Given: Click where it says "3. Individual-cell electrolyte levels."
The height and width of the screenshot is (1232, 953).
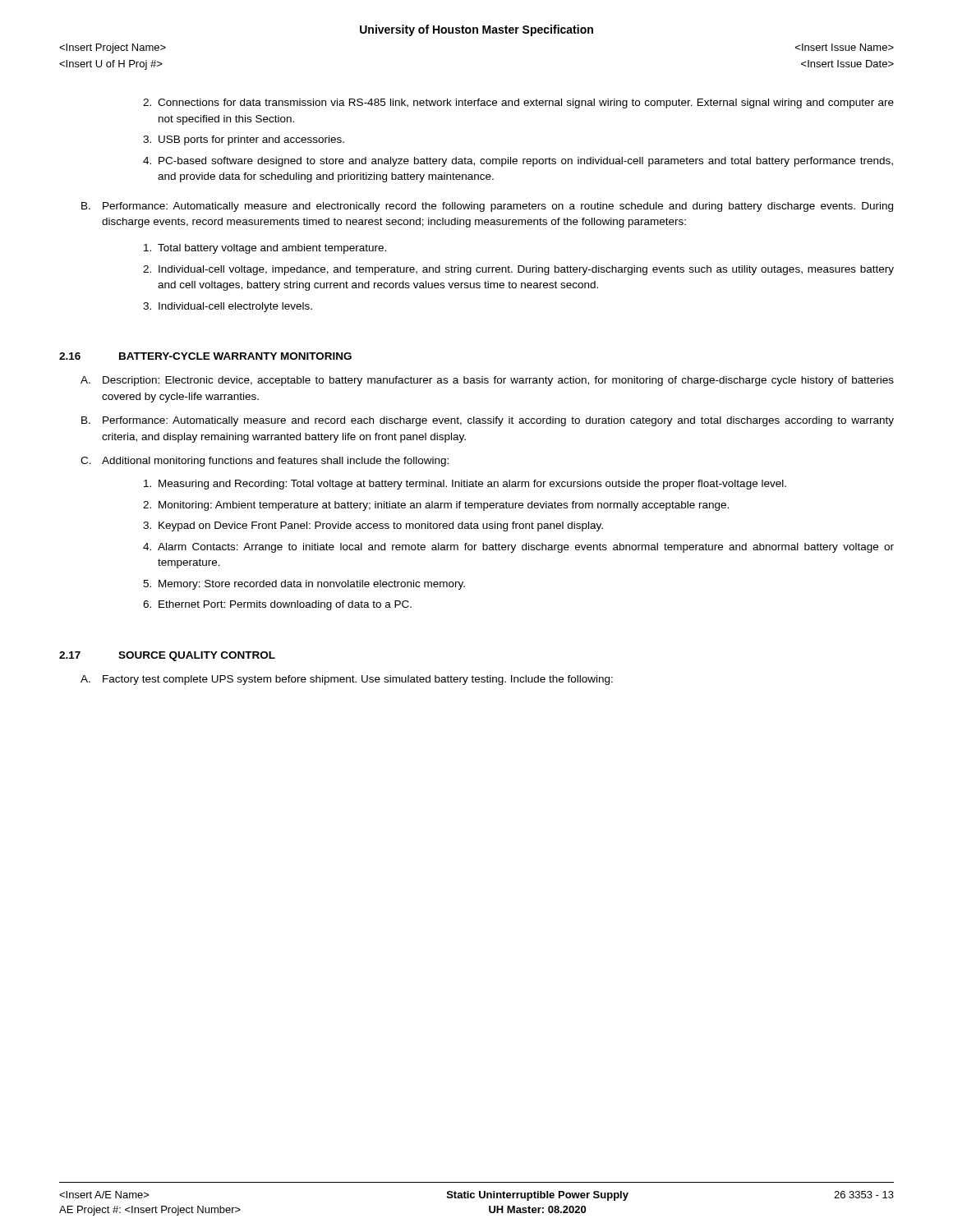Looking at the screenshot, I should tap(228, 307).
